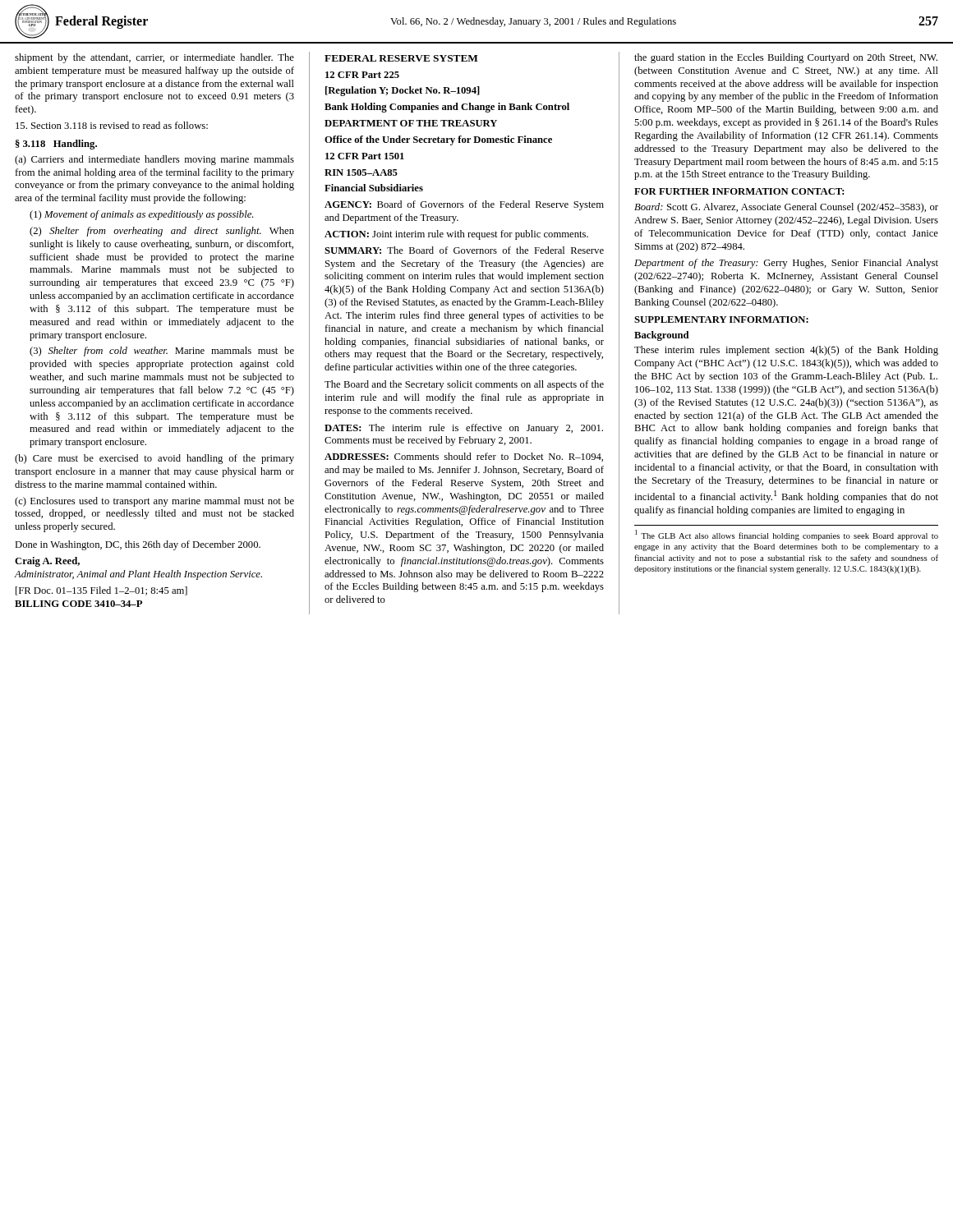The image size is (953, 1232).
Task: Locate the element starting "[Regulation Y; Docket"
Action: point(464,91)
